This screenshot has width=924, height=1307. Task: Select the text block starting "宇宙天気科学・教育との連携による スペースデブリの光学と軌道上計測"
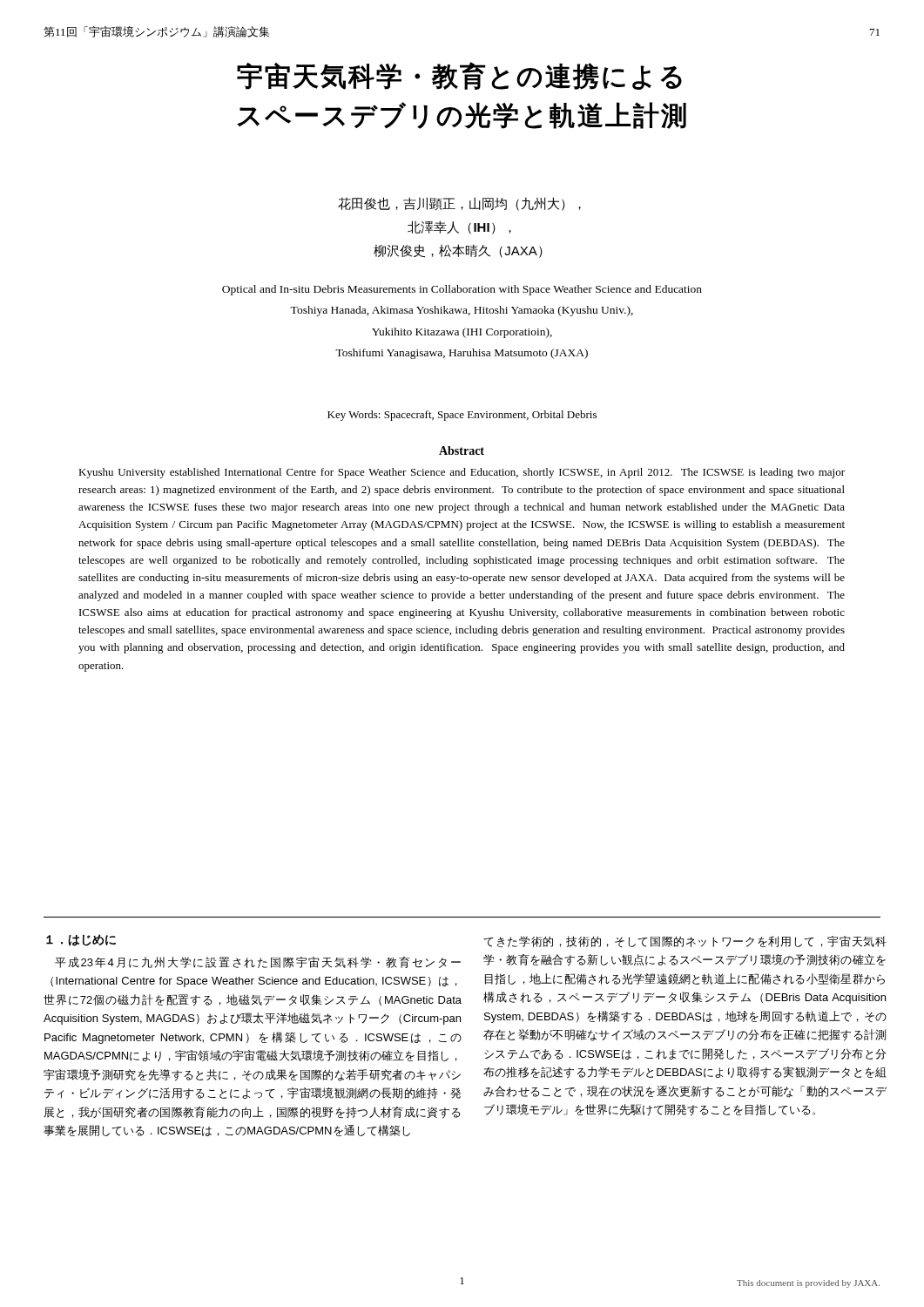pyautogui.click(x=462, y=96)
